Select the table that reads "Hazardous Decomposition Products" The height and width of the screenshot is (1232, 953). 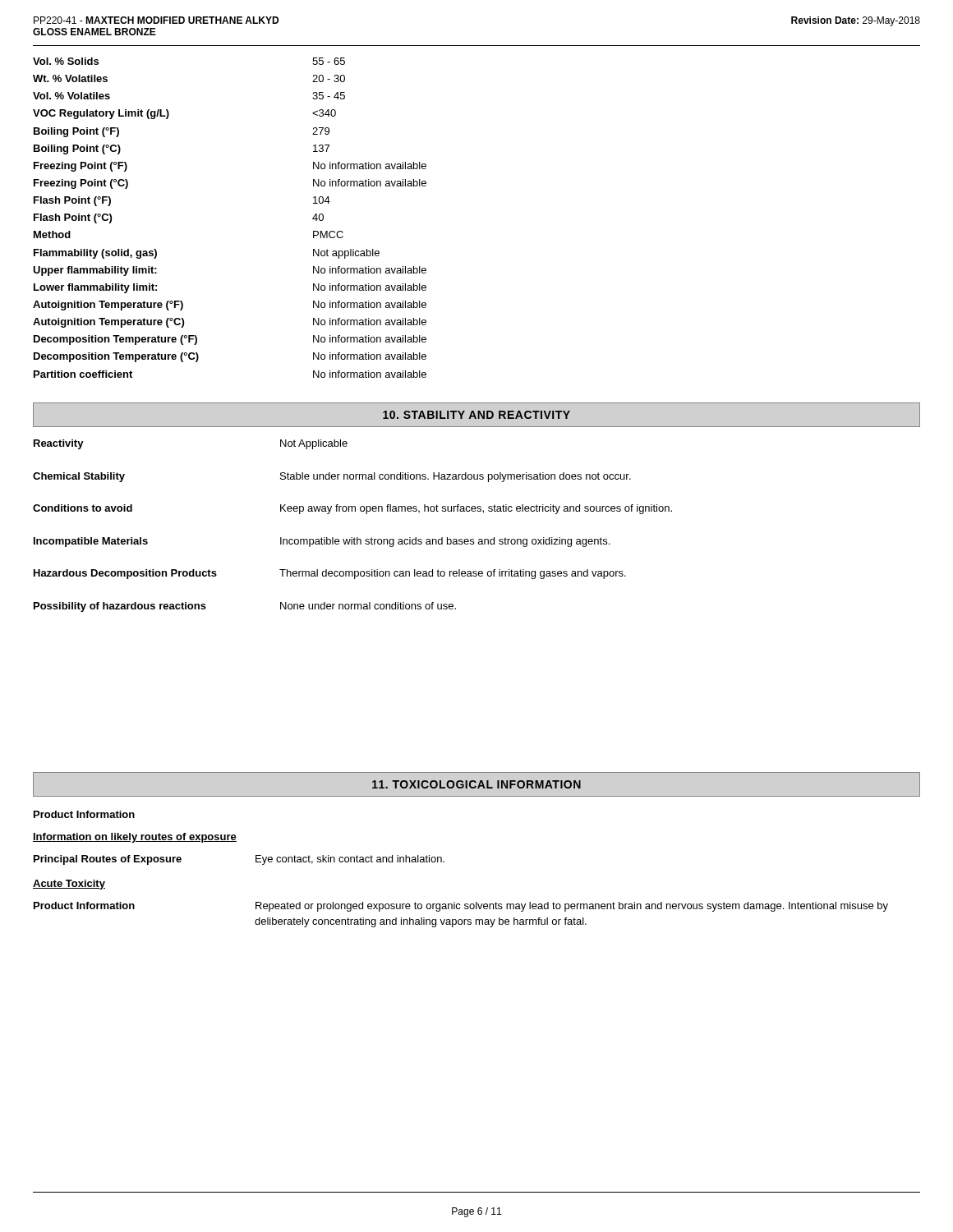[476, 524]
